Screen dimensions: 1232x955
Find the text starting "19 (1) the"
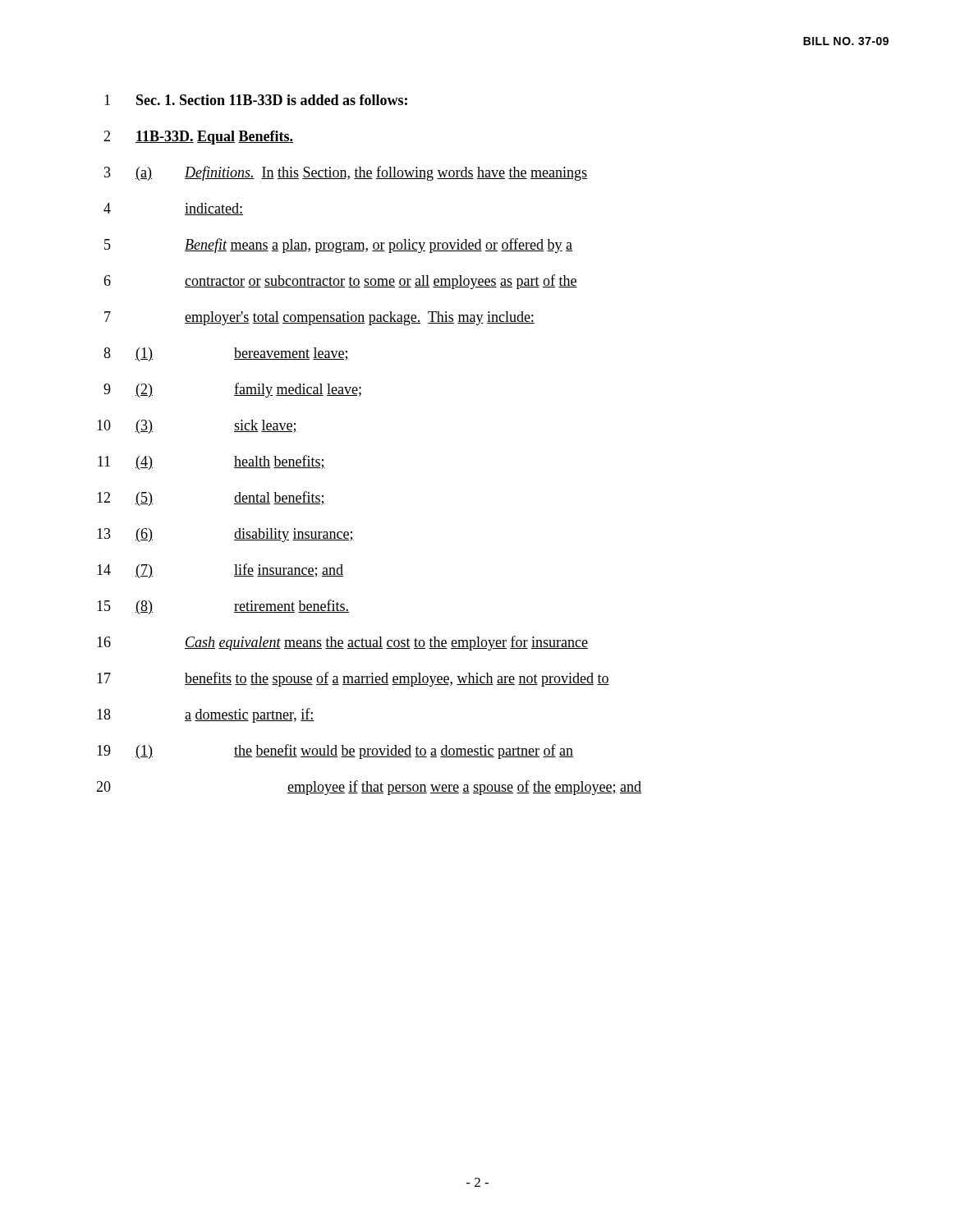tap(478, 751)
